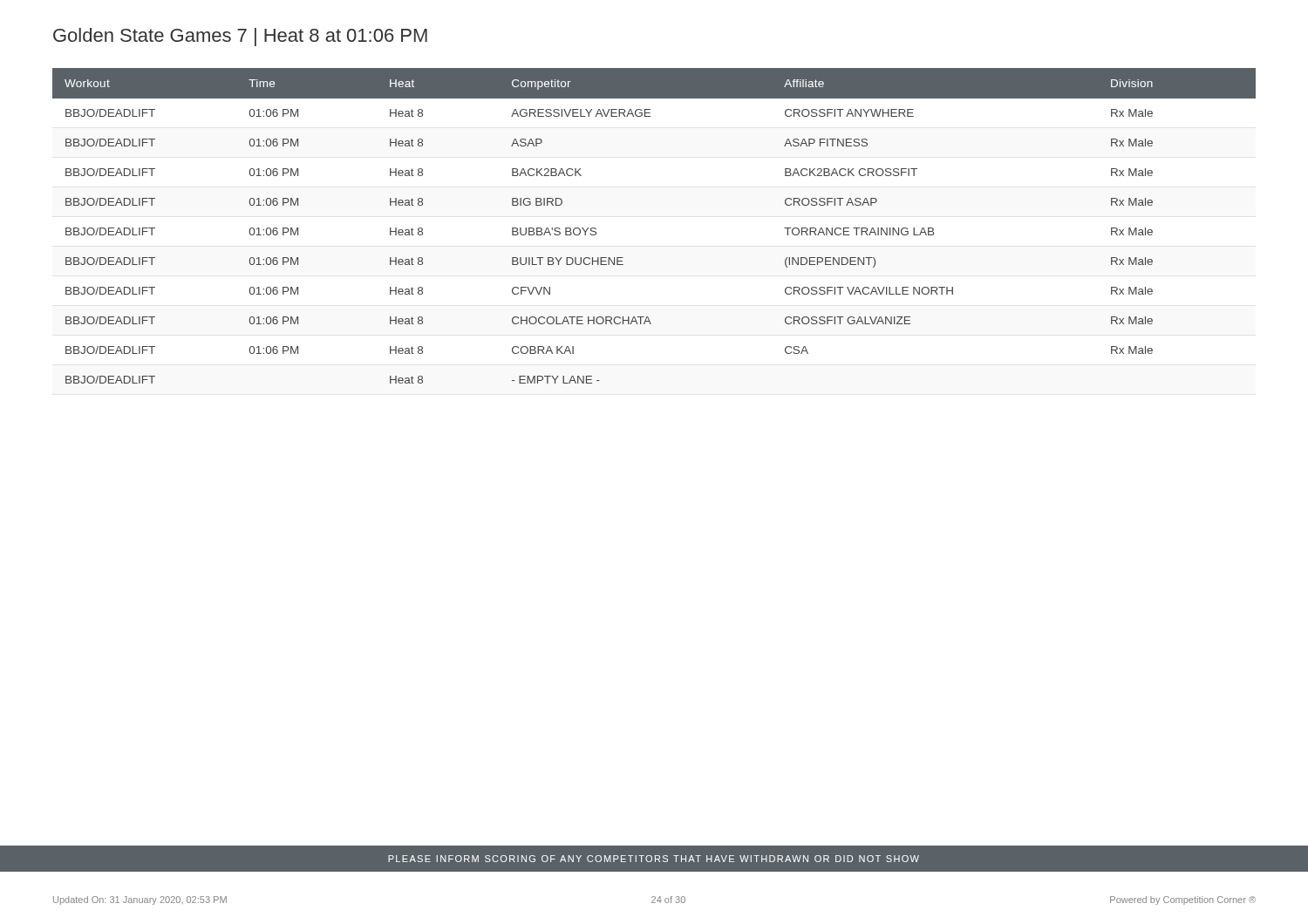1308x924 pixels.
Task: Locate the title that says "Golden State Games"
Action: 240,35
